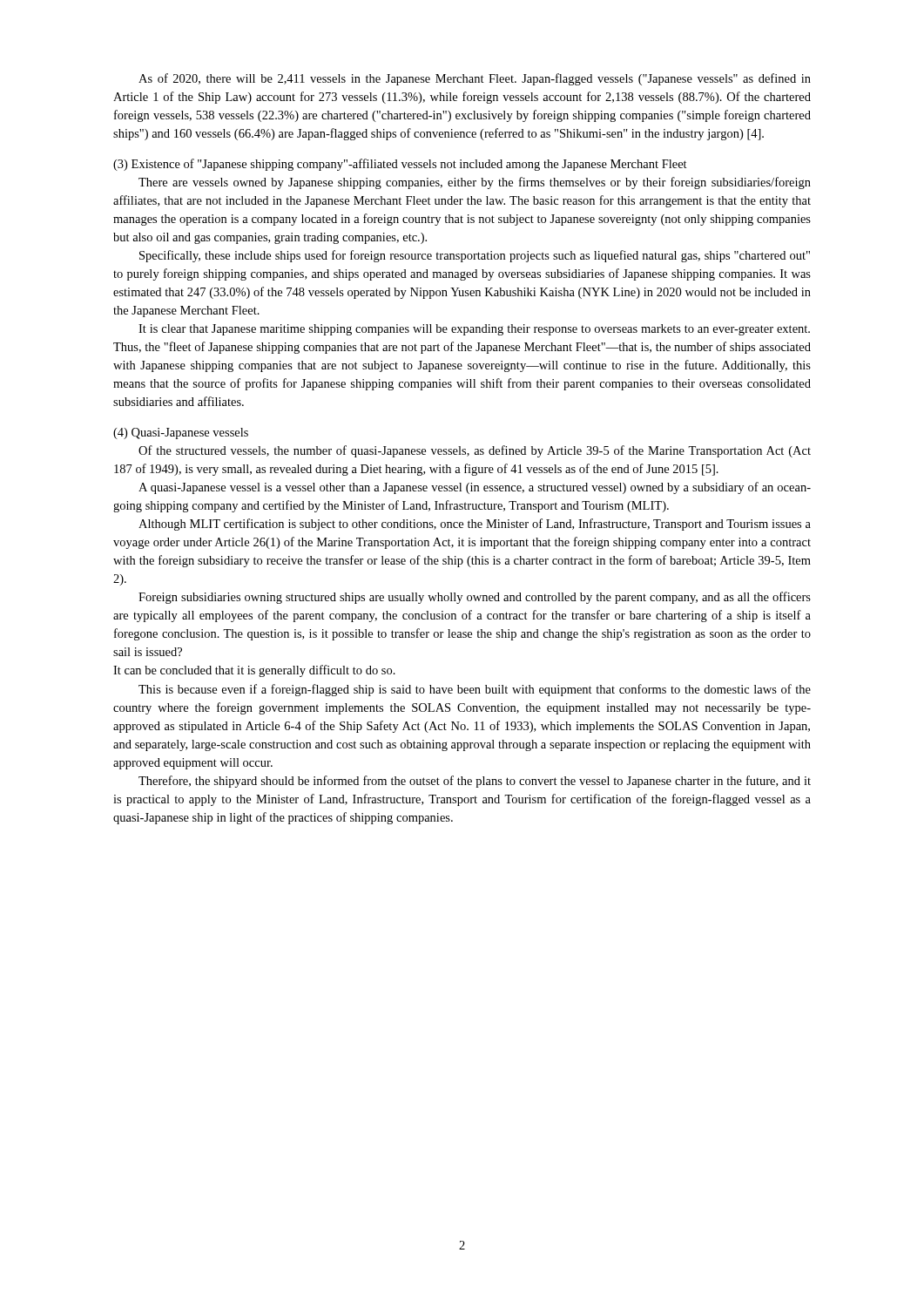Locate the section header that reads "(4) Quasi-Japanese vessels"
This screenshot has width=924, height=1307.
181,433
